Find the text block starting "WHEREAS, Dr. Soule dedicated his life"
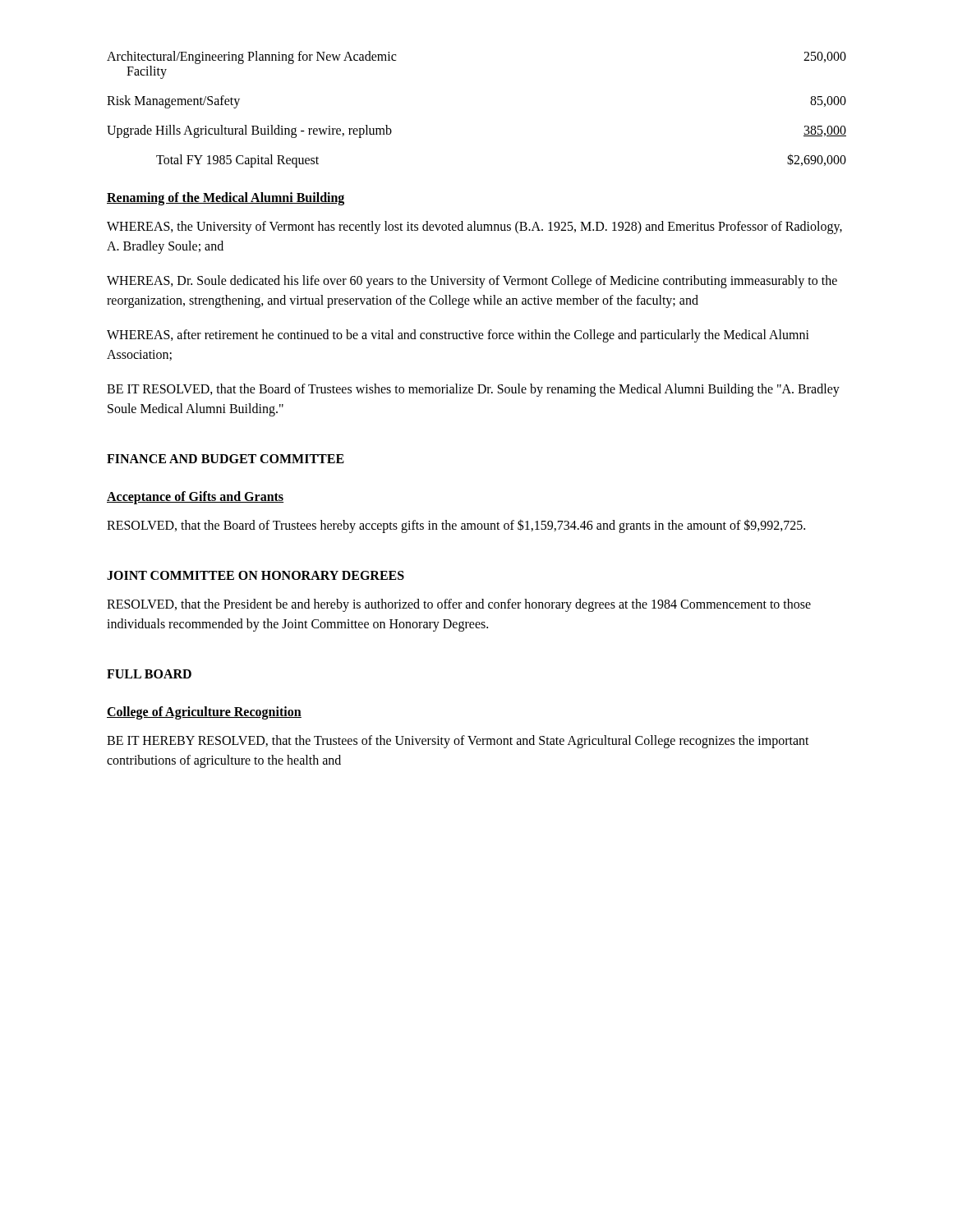This screenshot has height=1232, width=953. coord(472,290)
